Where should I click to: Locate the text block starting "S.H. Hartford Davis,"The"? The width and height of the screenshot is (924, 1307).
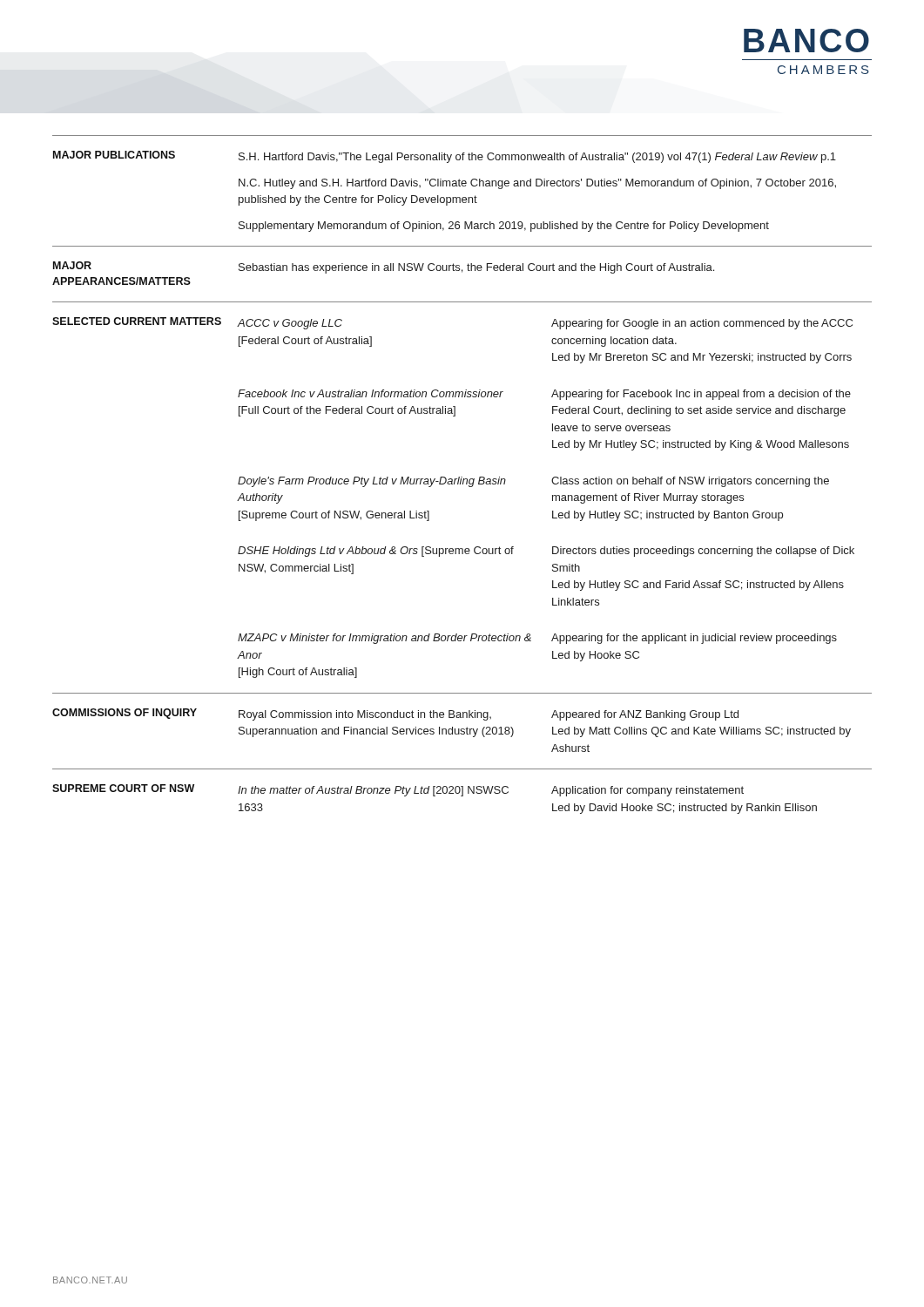(x=555, y=191)
